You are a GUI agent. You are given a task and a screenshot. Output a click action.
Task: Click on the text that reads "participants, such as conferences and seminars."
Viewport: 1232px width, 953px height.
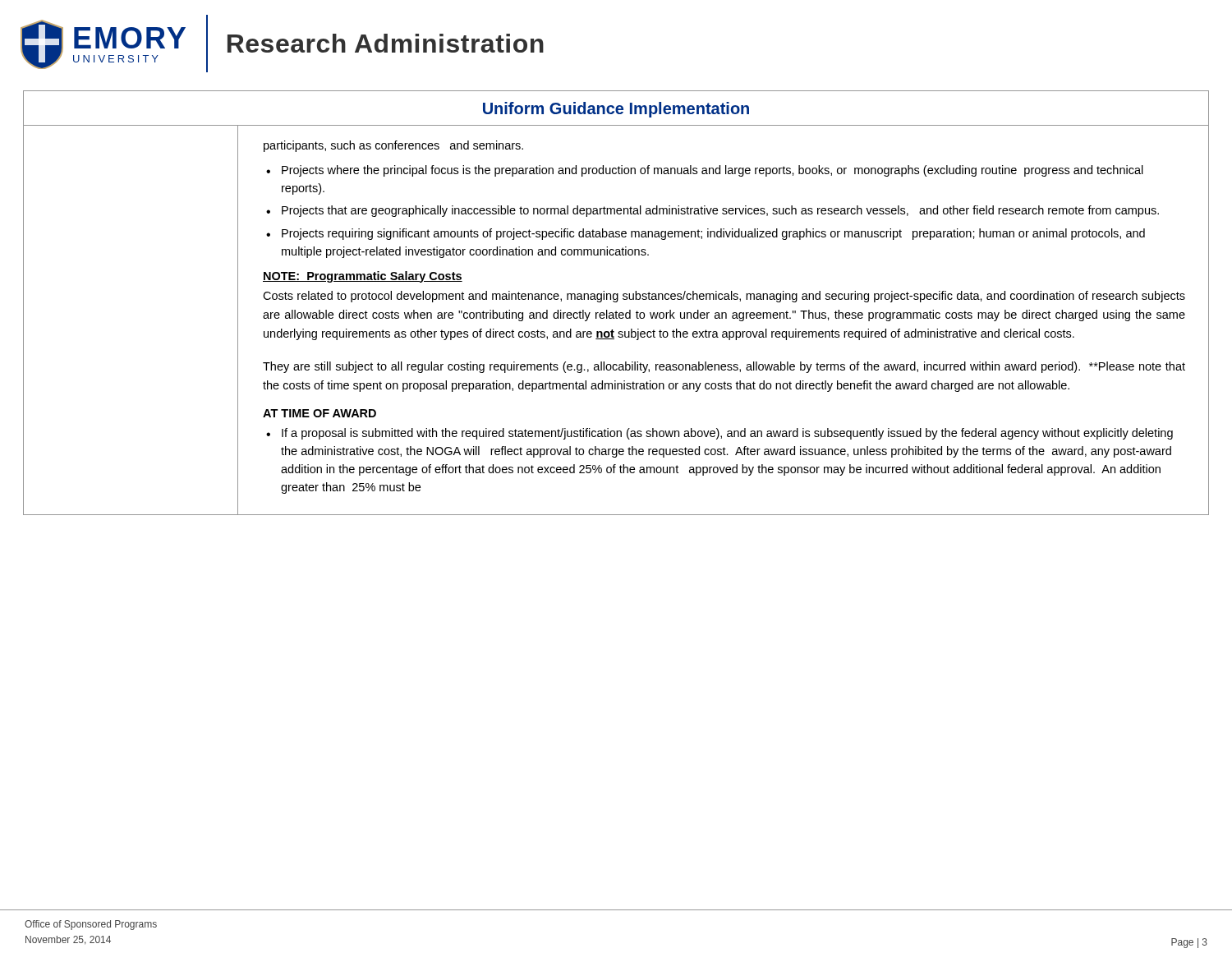tap(394, 145)
